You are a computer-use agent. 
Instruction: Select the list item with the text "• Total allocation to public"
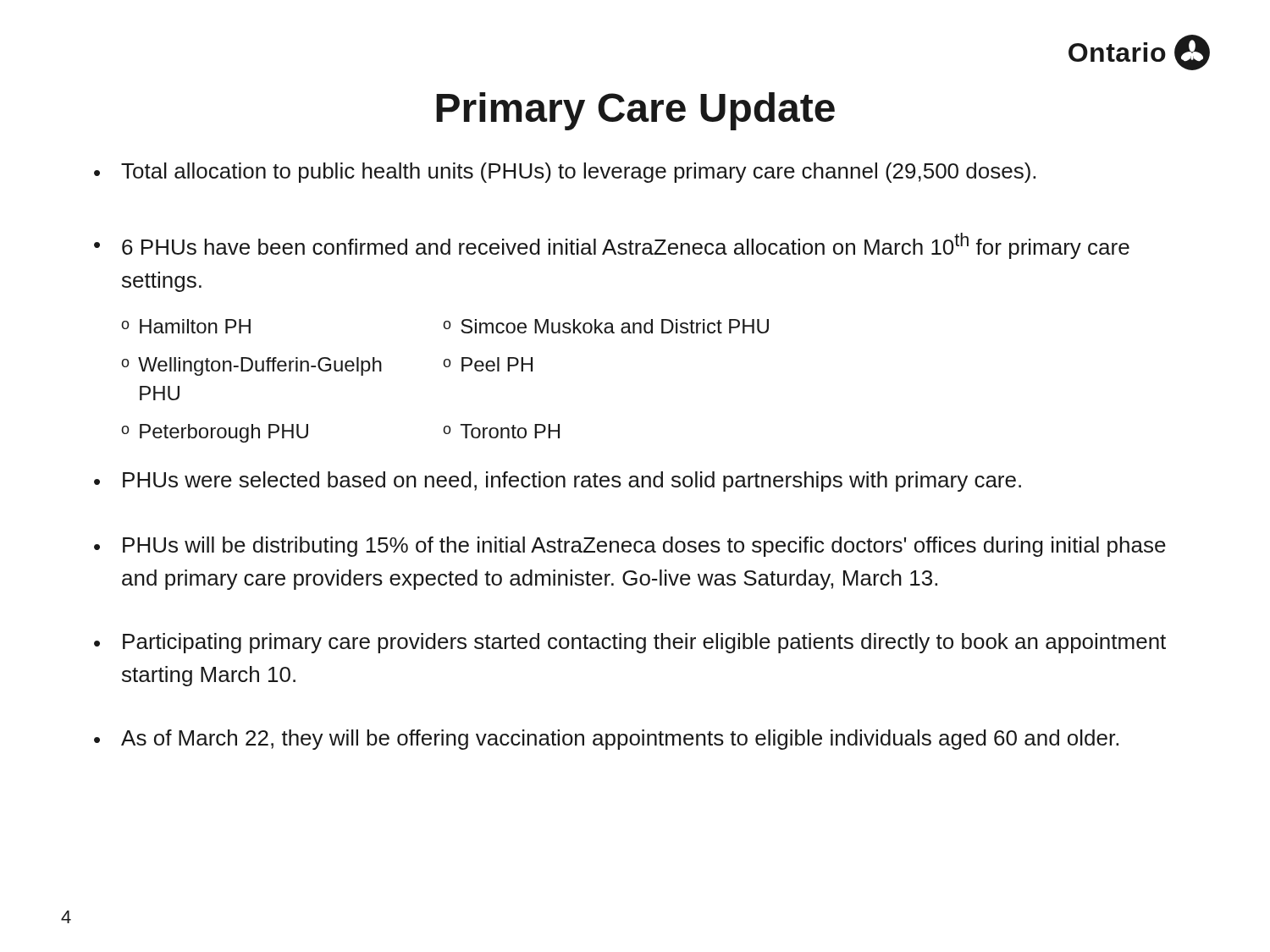tap(565, 172)
